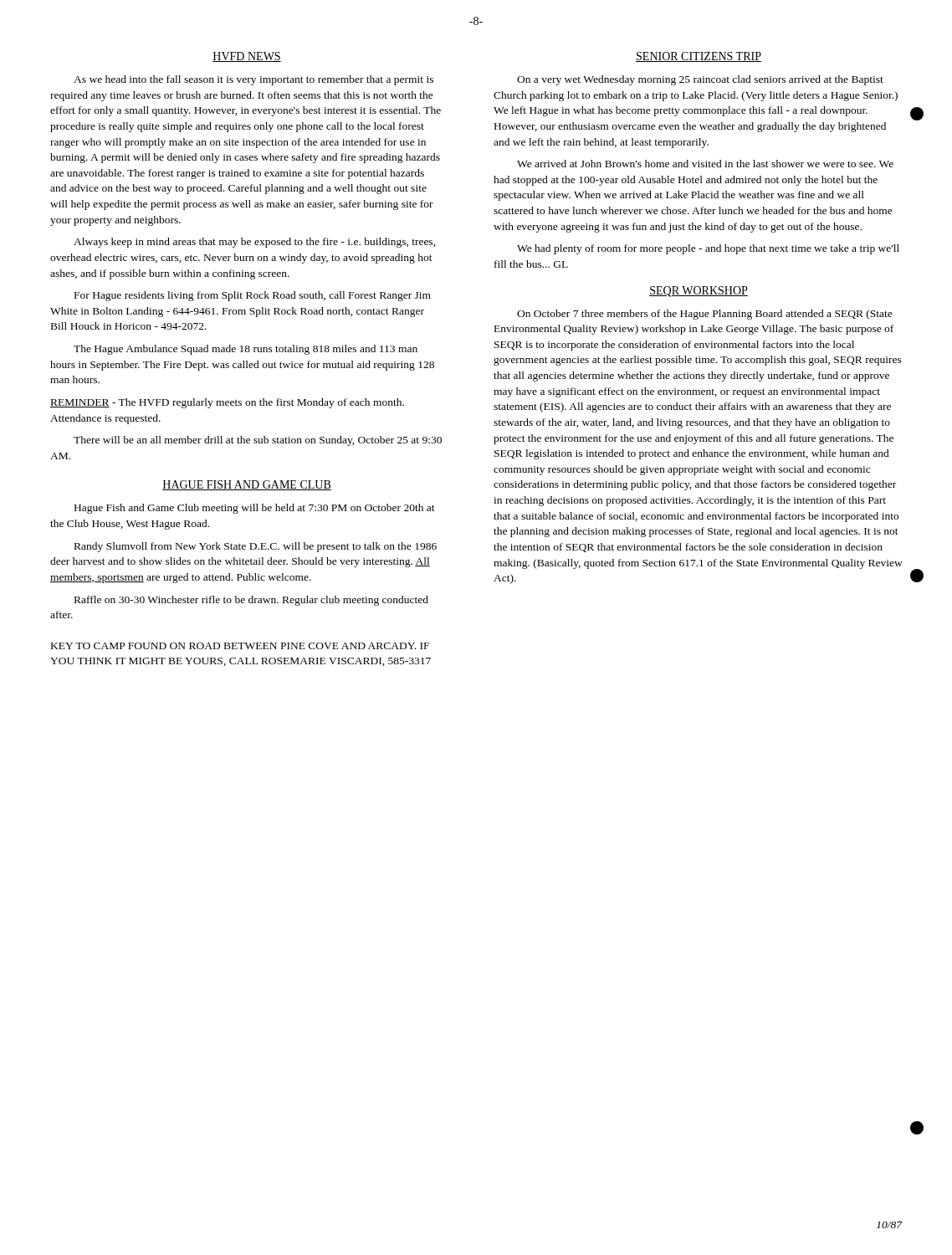Find the block on this page that starts "We arrived at John Brown's home"
952x1255 pixels.
(x=699, y=196)
